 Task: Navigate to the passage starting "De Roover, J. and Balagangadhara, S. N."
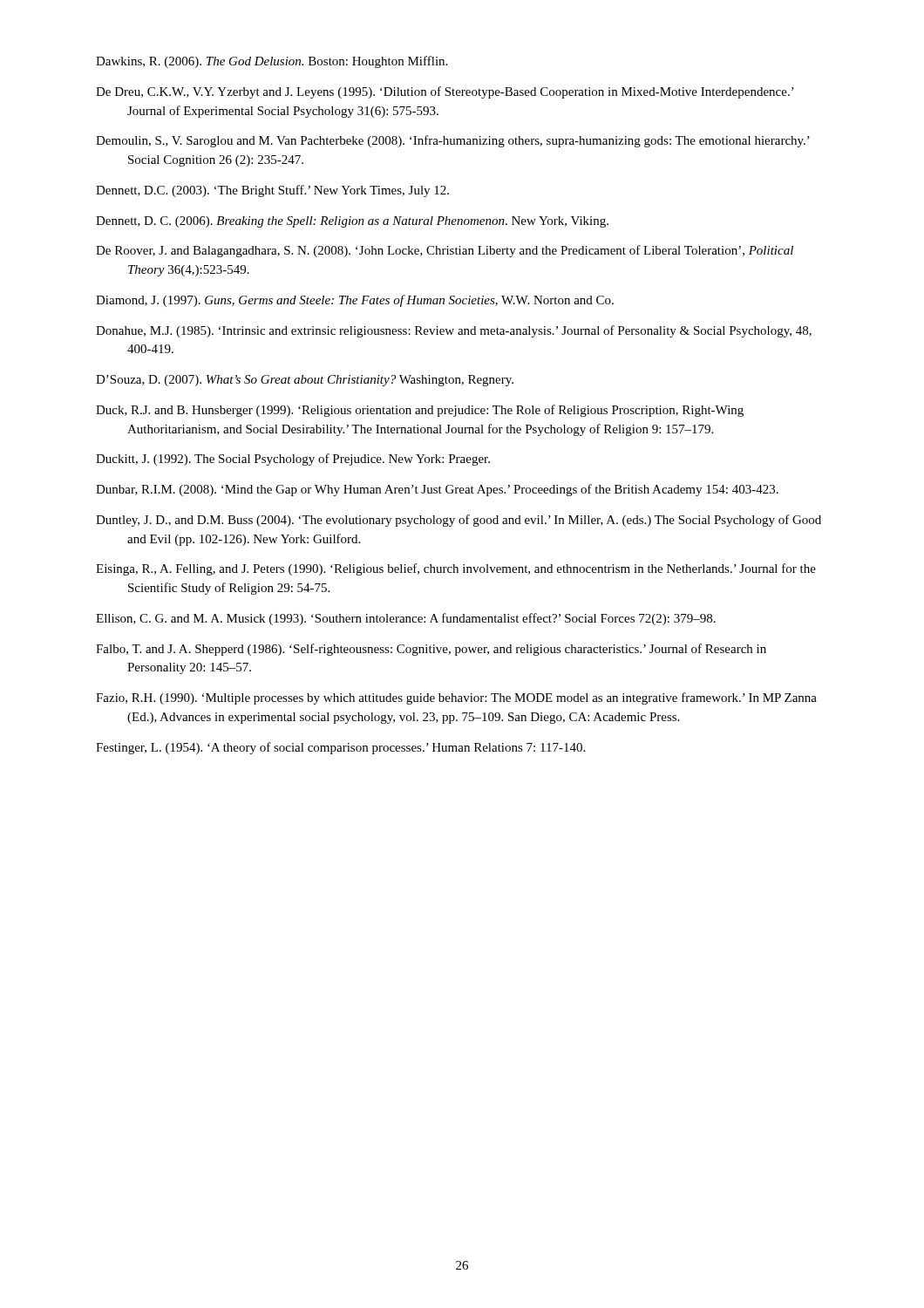(445, 260)
